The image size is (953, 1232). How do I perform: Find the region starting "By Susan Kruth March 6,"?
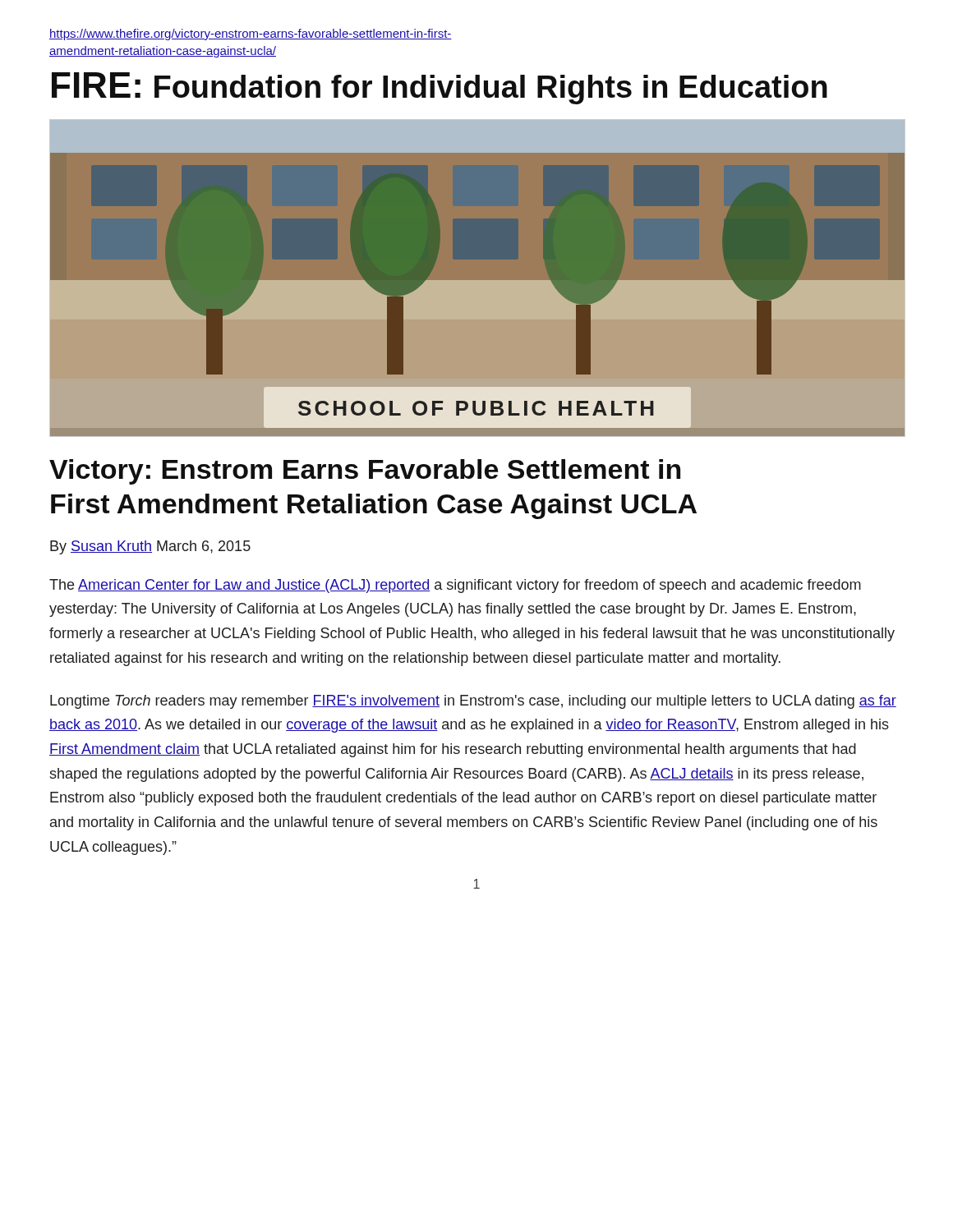coord(150,546)
